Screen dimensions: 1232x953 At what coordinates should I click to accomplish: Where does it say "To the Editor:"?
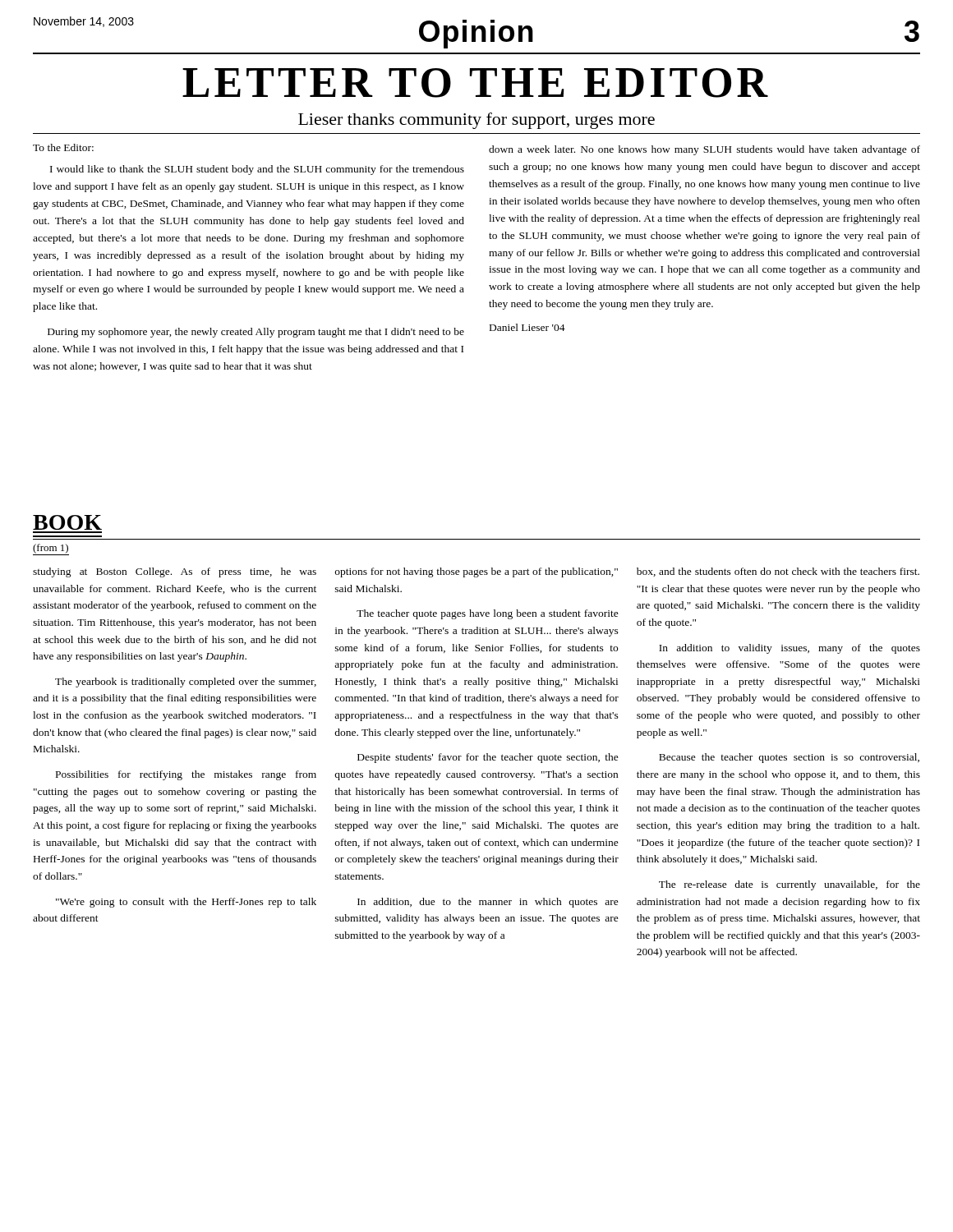(64, 147)
